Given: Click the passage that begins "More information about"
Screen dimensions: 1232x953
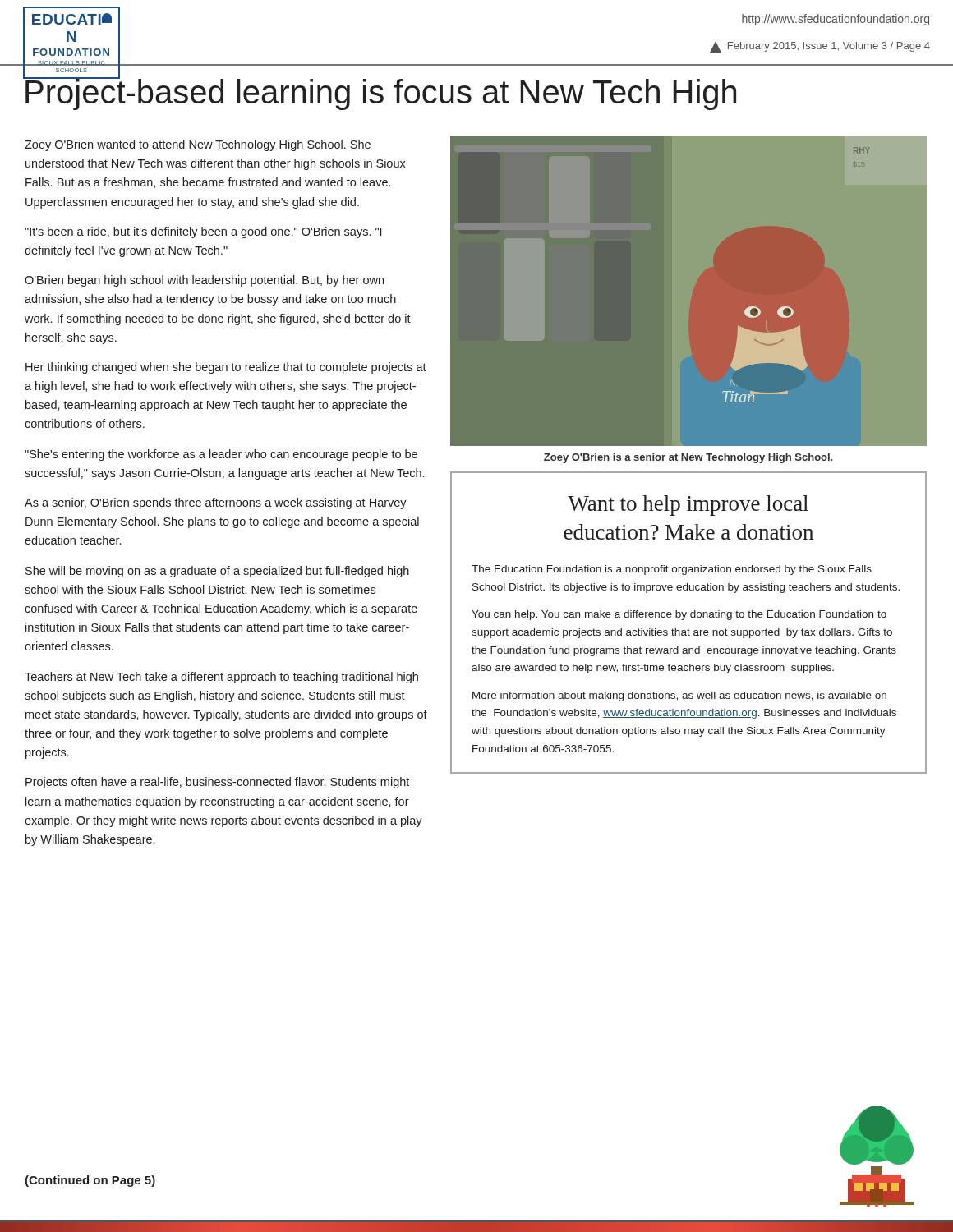Looking at the screenshot, I should 684,722.
